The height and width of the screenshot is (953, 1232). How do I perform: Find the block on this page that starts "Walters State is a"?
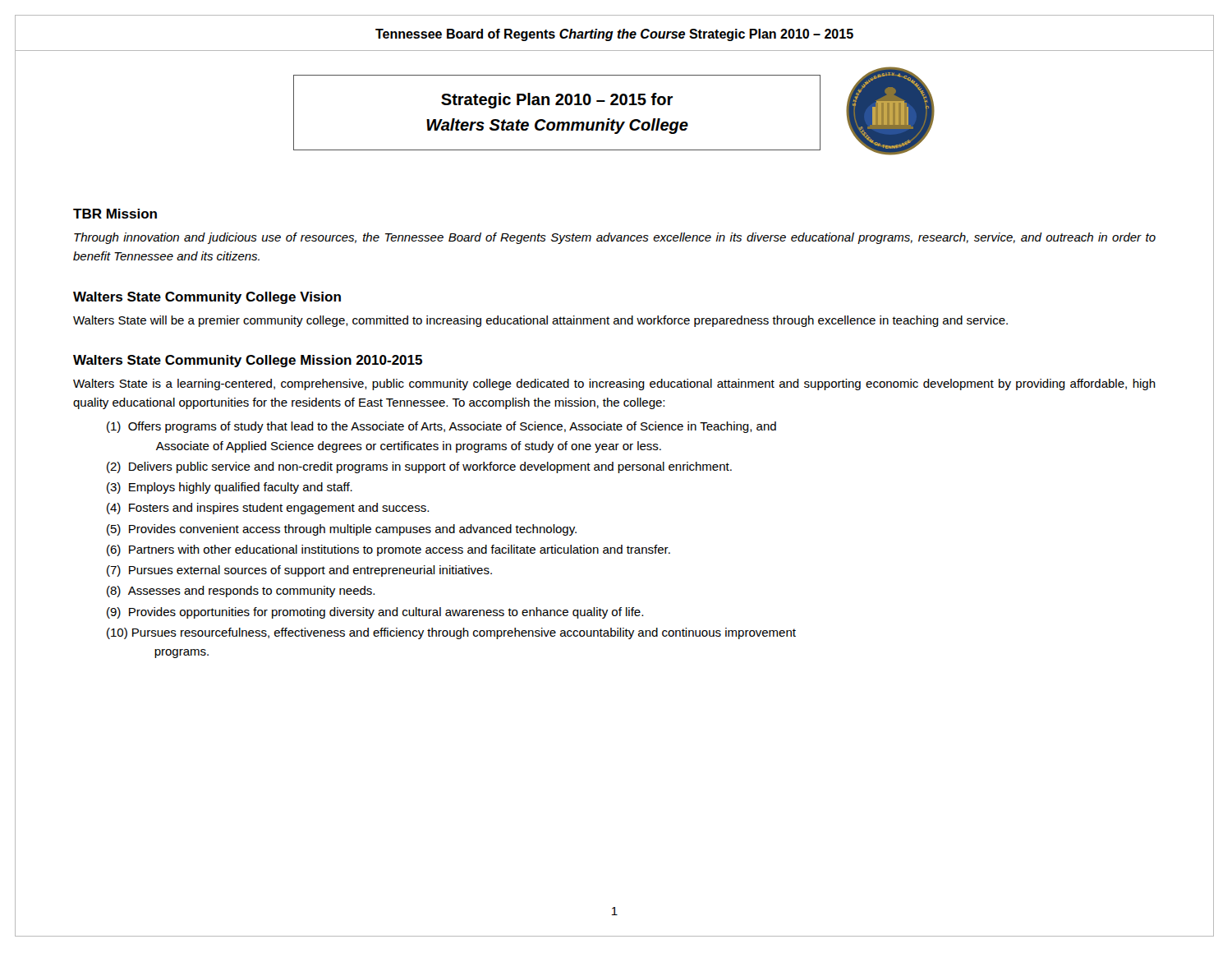(614, 393)
